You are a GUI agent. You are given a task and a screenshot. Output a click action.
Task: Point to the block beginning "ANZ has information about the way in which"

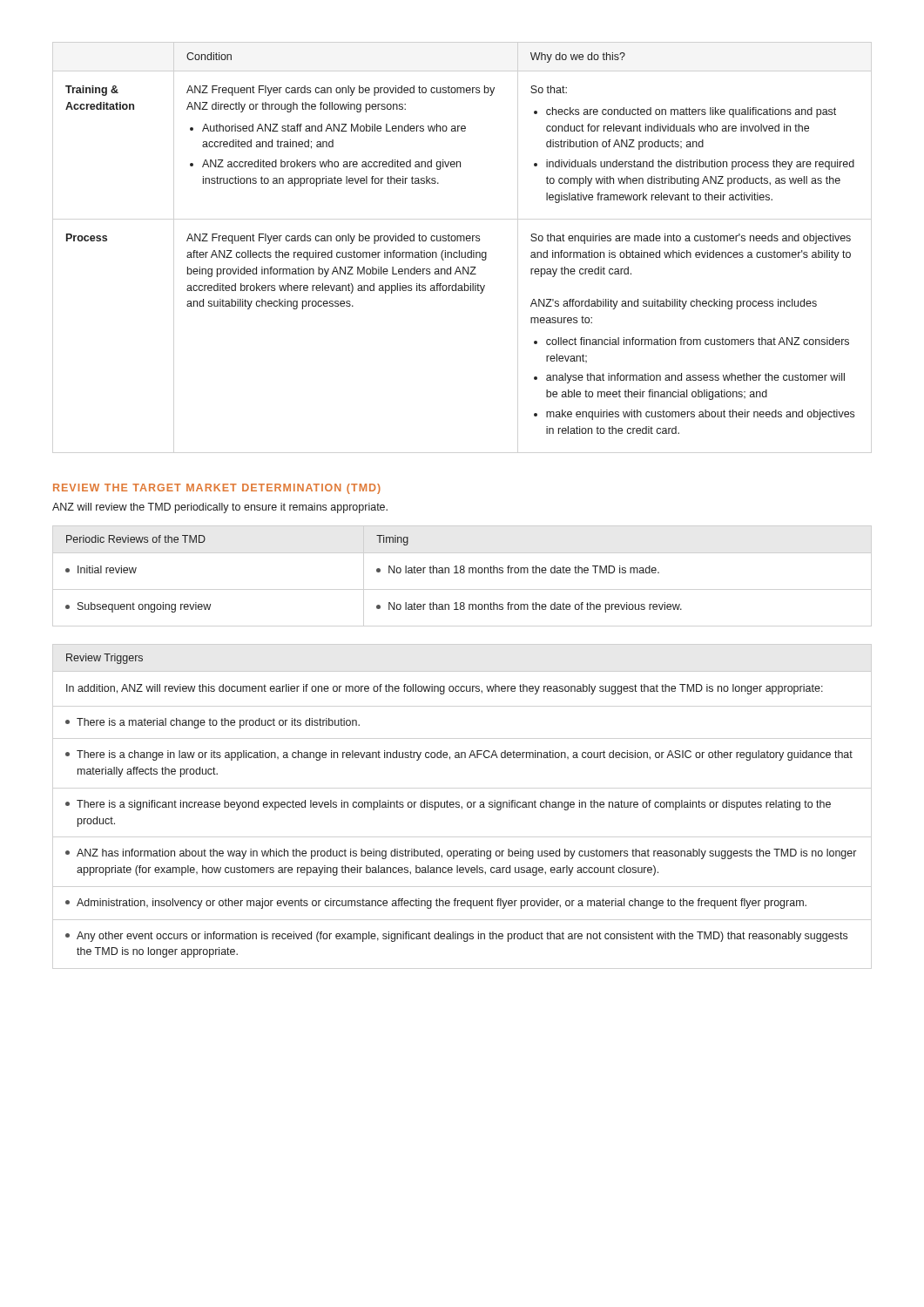pyautogui.click(x=462, y=862)
